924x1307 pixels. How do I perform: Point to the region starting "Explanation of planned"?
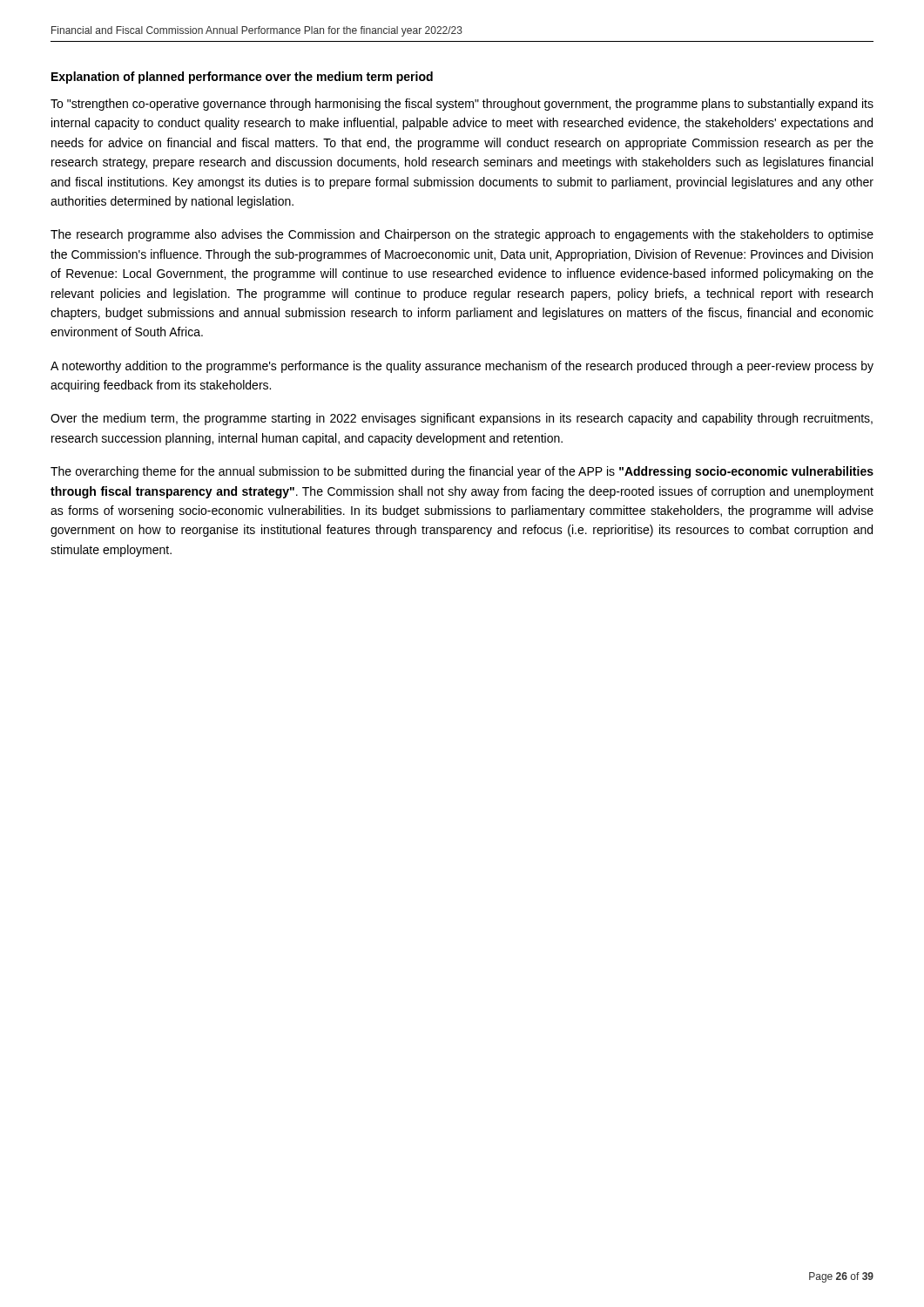coord(242,77)
